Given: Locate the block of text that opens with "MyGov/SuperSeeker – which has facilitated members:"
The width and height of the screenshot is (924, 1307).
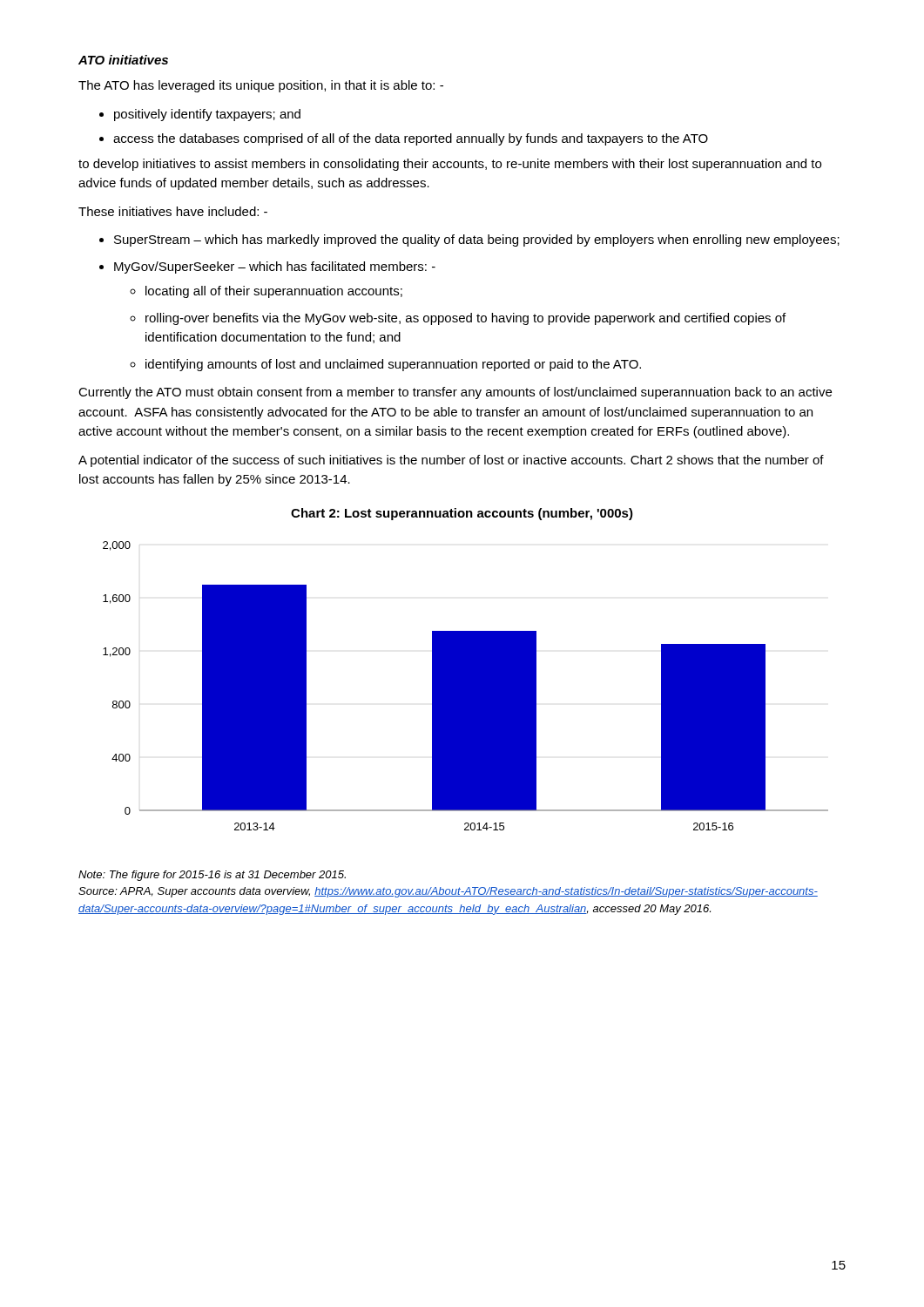Looking at the screenshot, I should 479,316.
